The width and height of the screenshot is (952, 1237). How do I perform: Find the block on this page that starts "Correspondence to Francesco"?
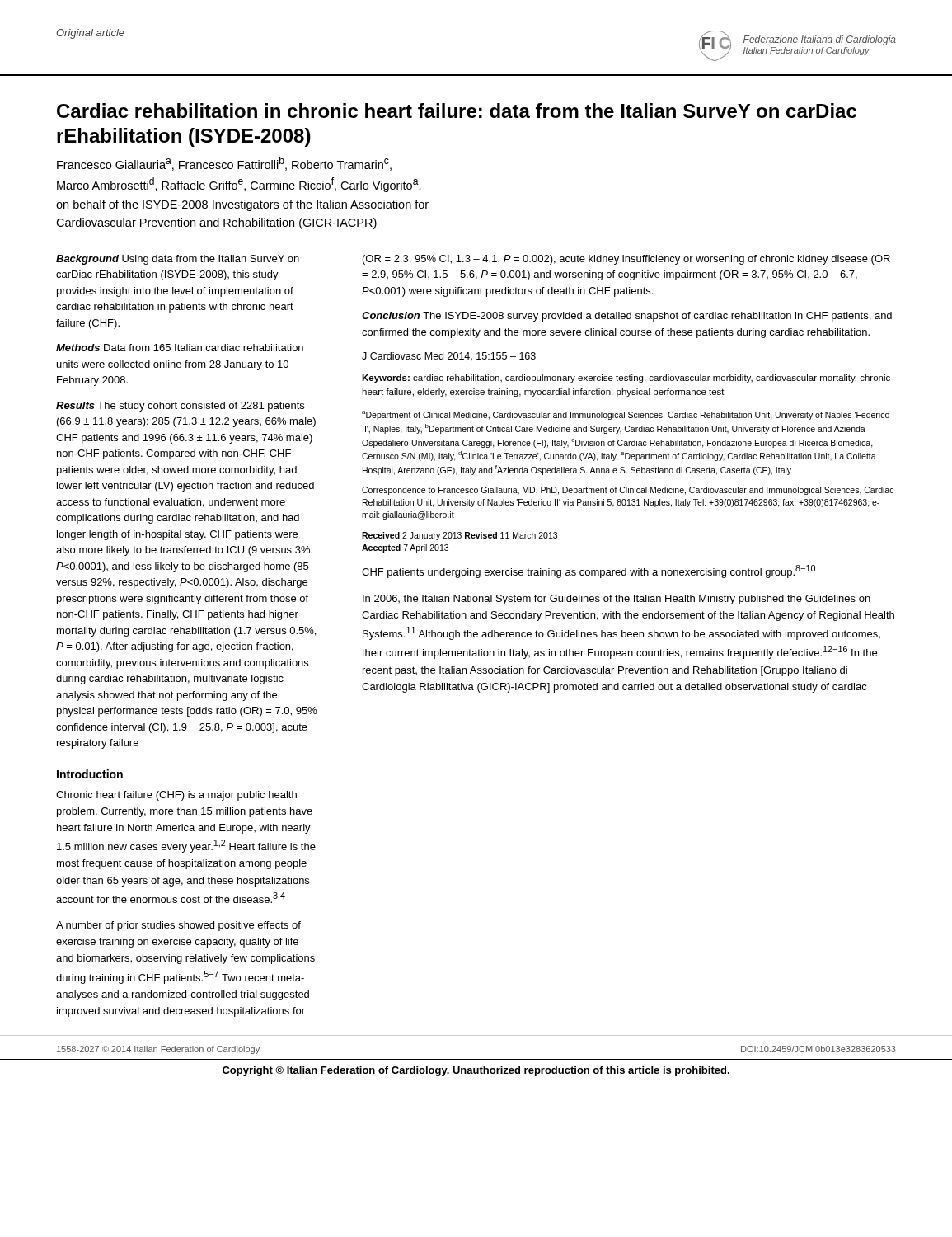coord(628,502)
